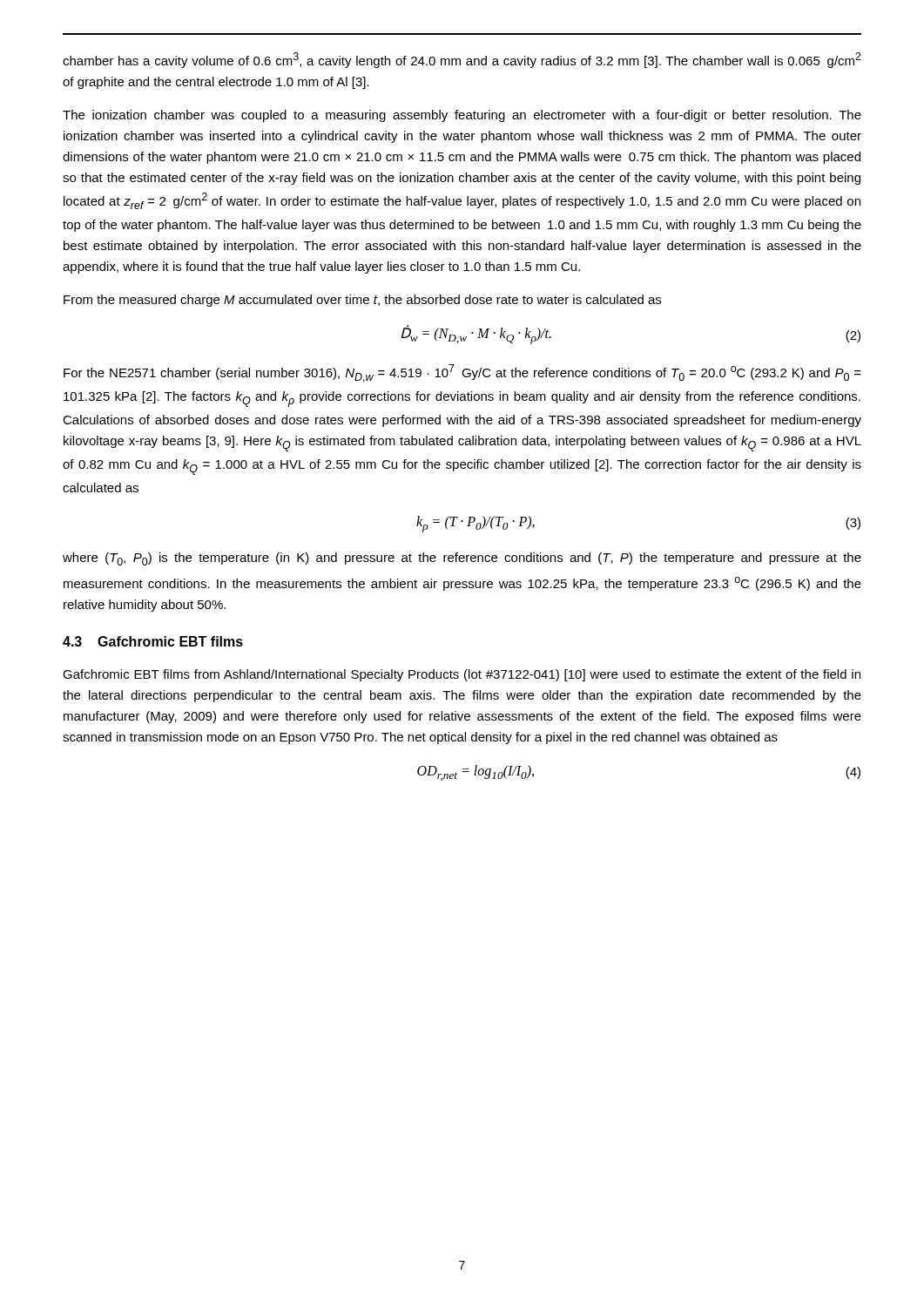Image resolution: width=924 pixels, height=1307 pixels.
Task: Locate the passage starting "4.3 Gafchromic EBT films"
Action: [x=153, y=641]
